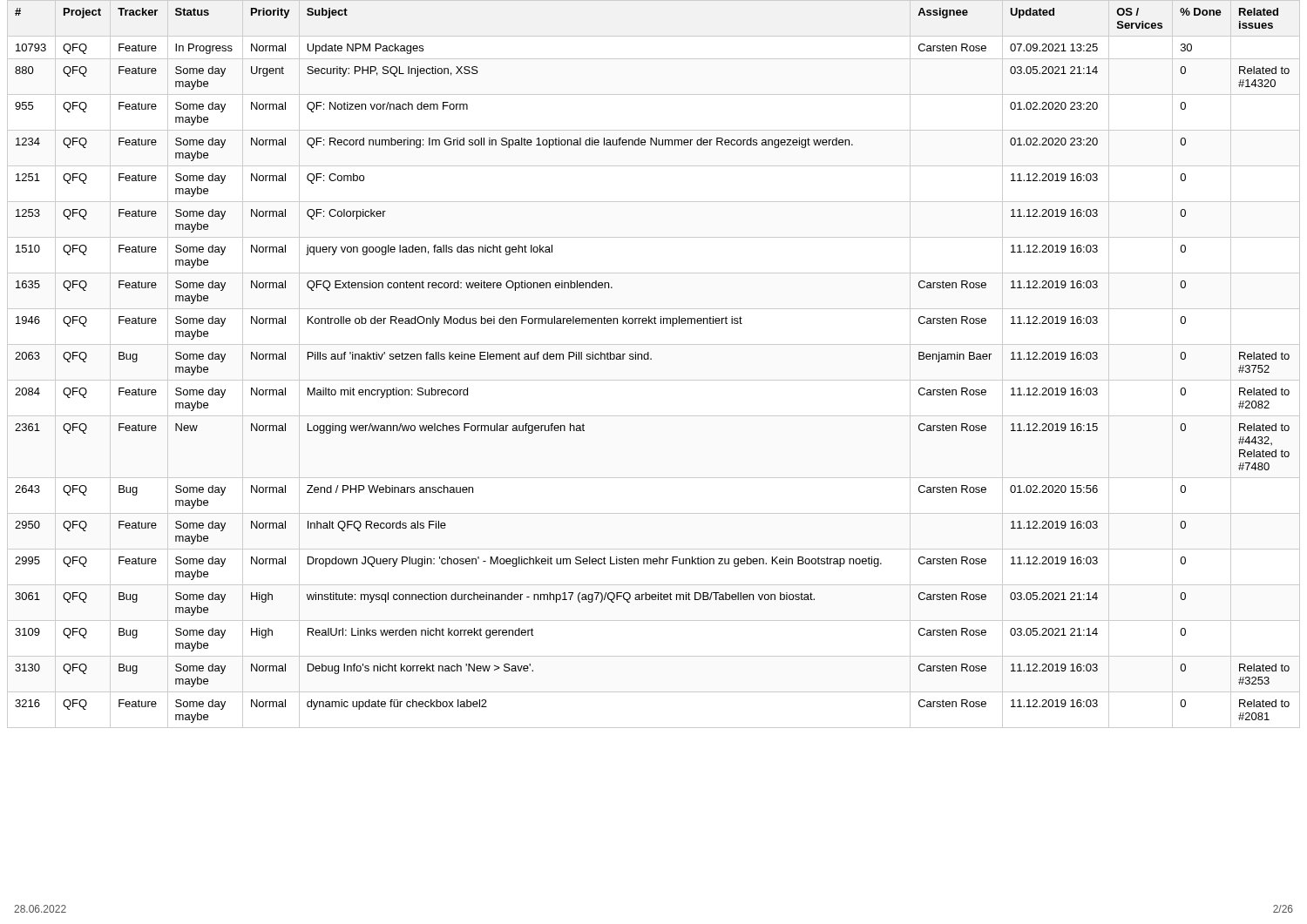Locate a table
1307x924 pixels.
click(x=654, y=364)
